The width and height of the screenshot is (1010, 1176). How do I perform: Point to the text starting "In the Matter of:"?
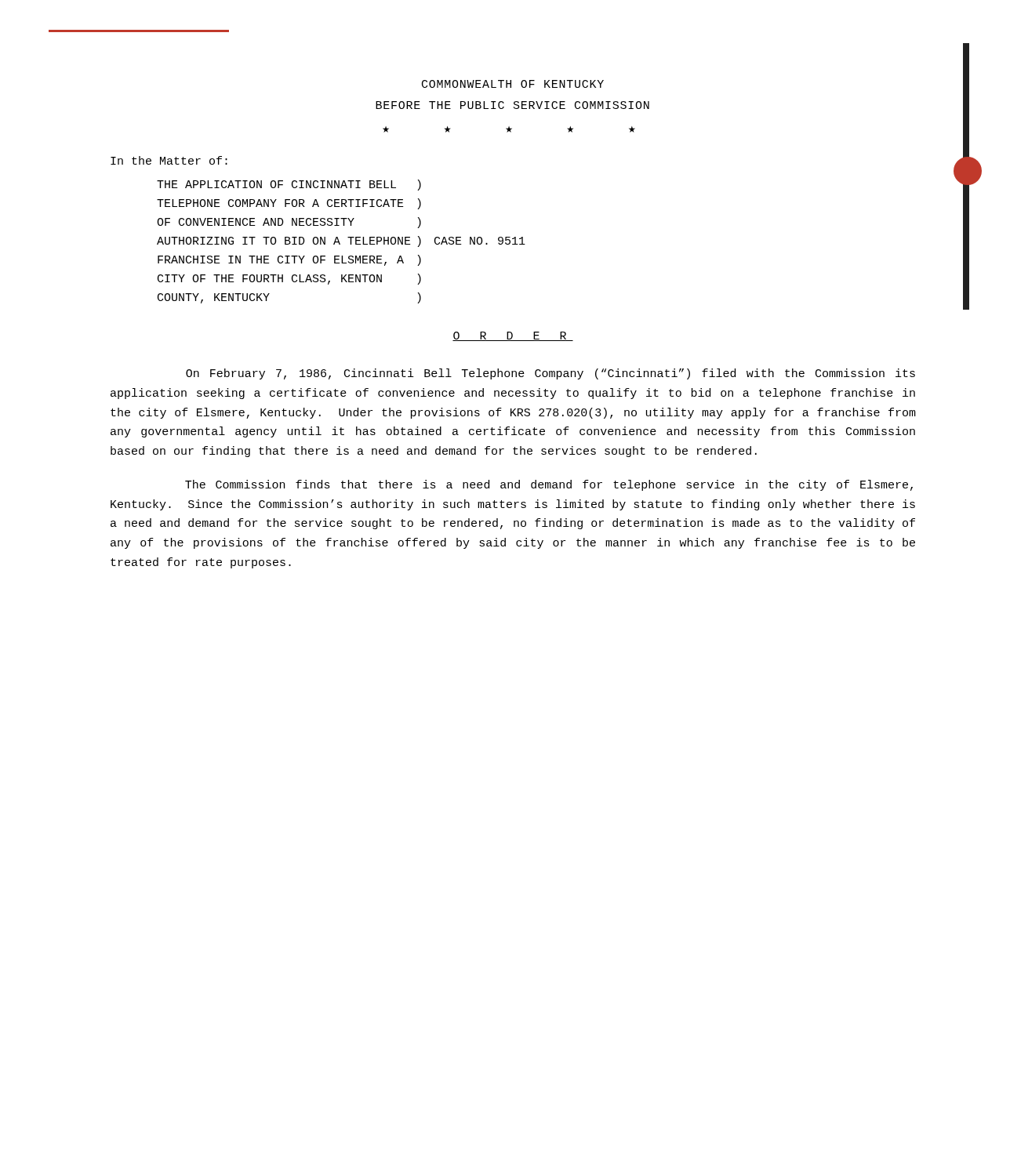[x=170, y=162]
